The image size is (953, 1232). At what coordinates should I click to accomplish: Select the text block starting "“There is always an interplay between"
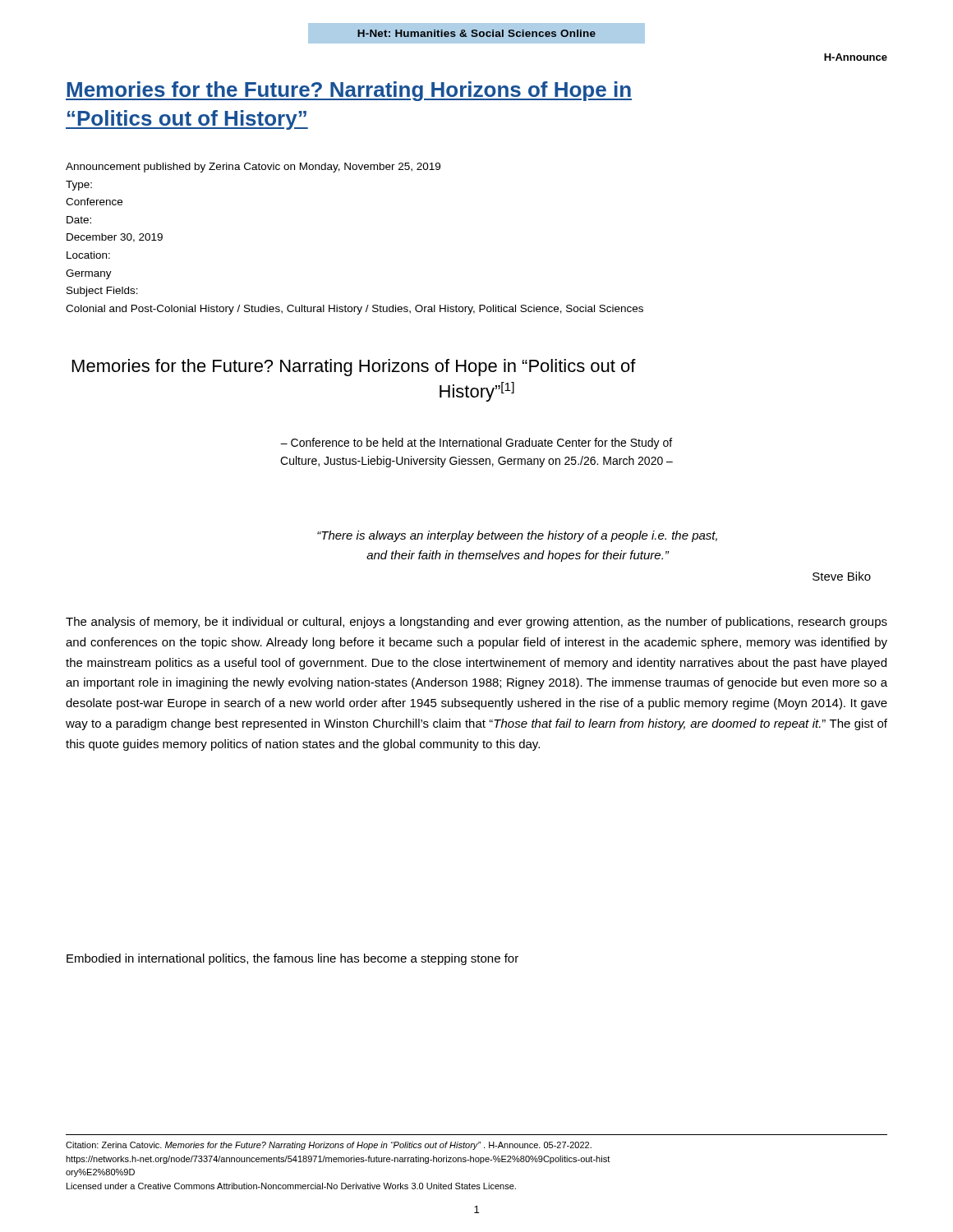pyautogui.click(x=518, y=557)
